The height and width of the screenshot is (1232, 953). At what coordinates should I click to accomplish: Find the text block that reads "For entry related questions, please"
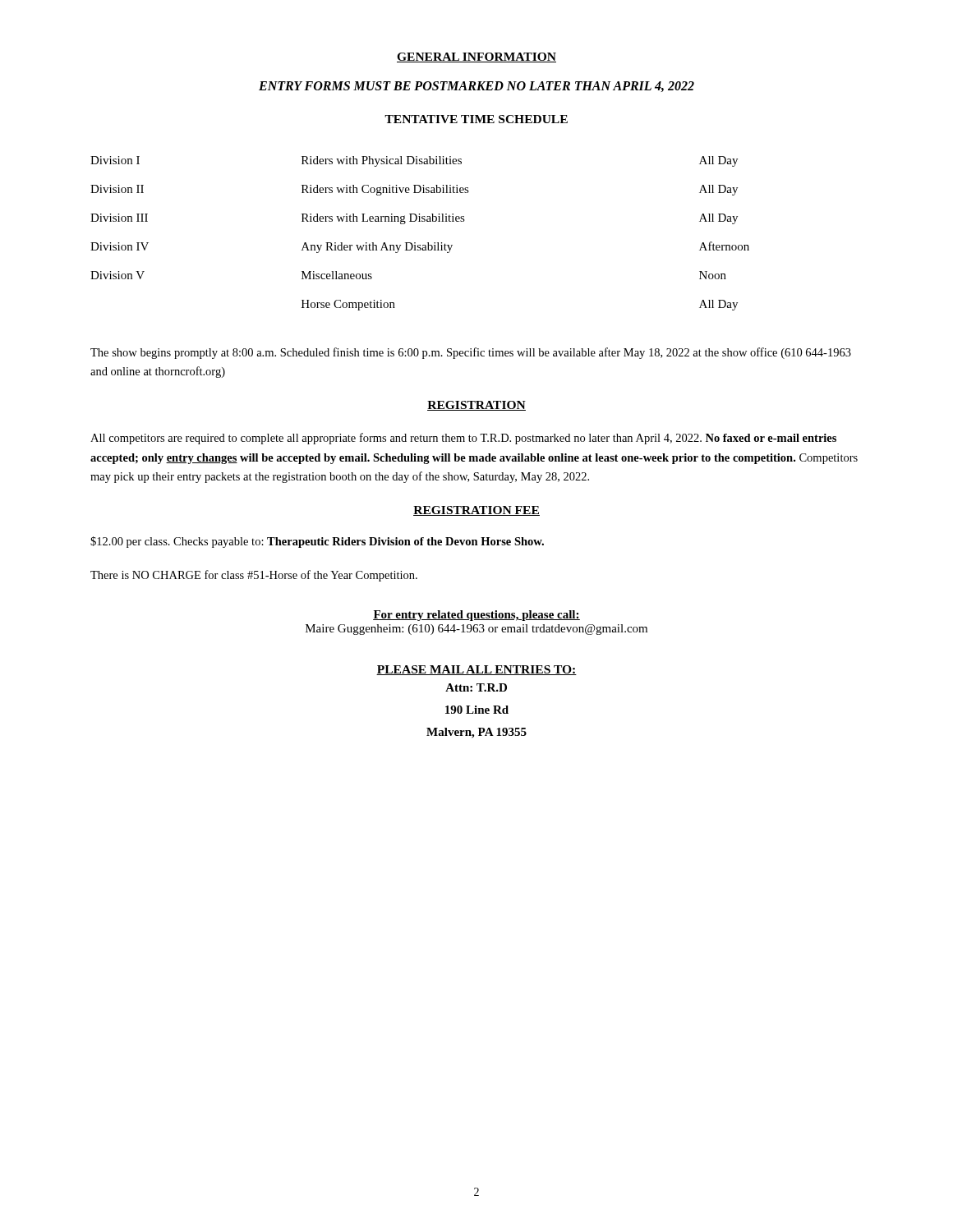pos(476,622)
